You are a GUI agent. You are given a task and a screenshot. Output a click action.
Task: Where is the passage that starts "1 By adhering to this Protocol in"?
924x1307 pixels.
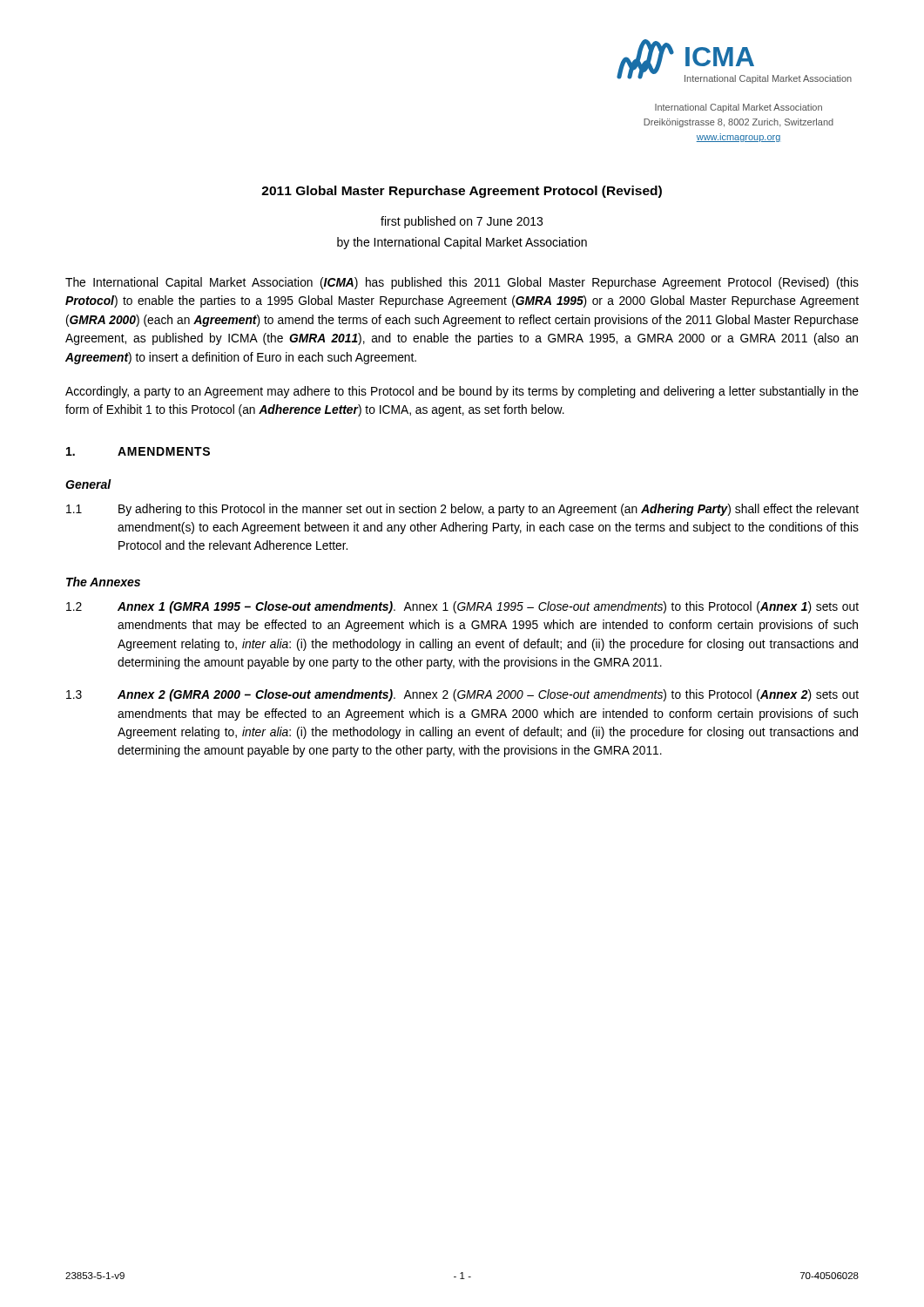point(462,528)
